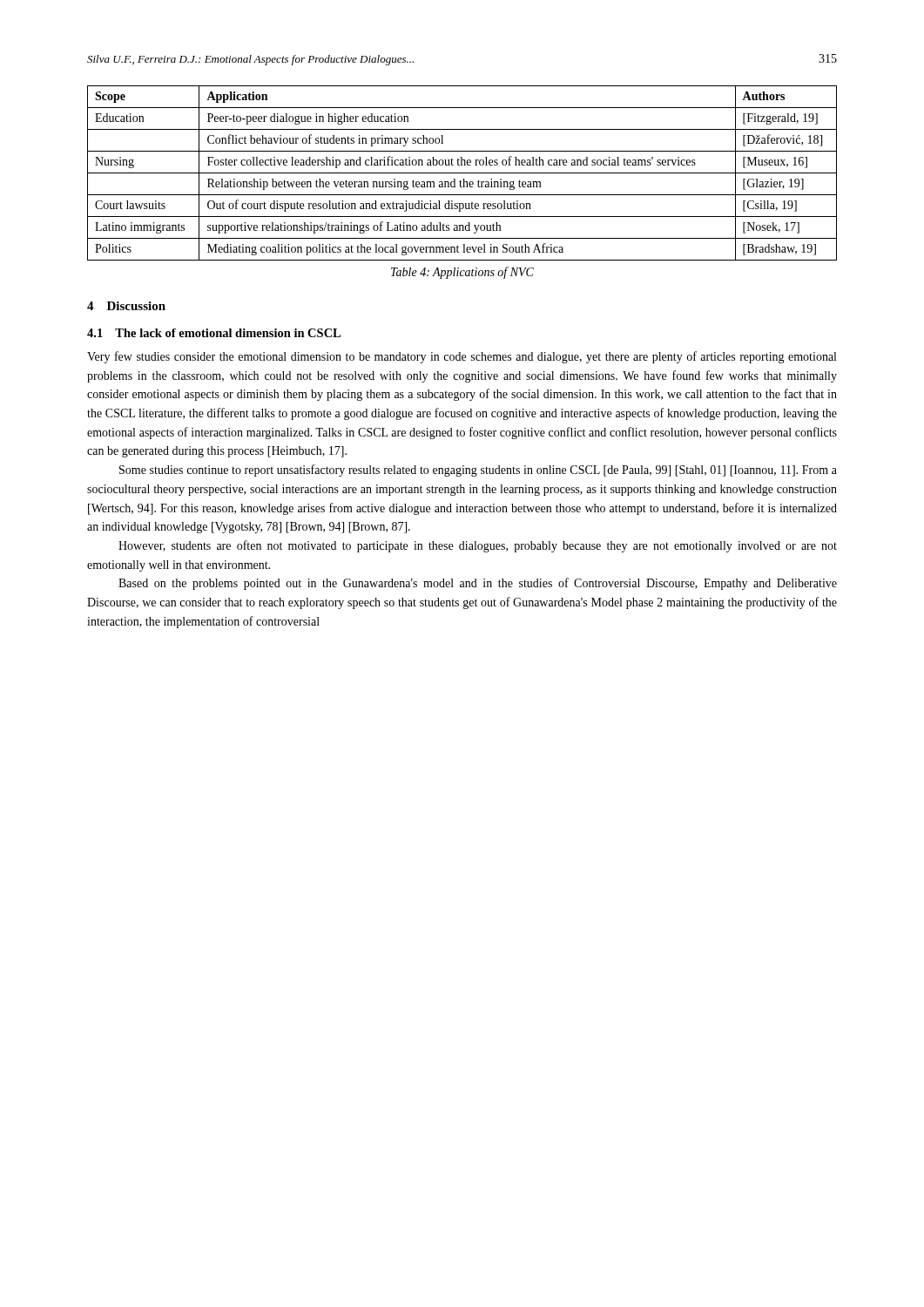Find the block on this page that starts "Some studies continue to report"
Screen dimensions: 1307x924
[x=462, y=499]
